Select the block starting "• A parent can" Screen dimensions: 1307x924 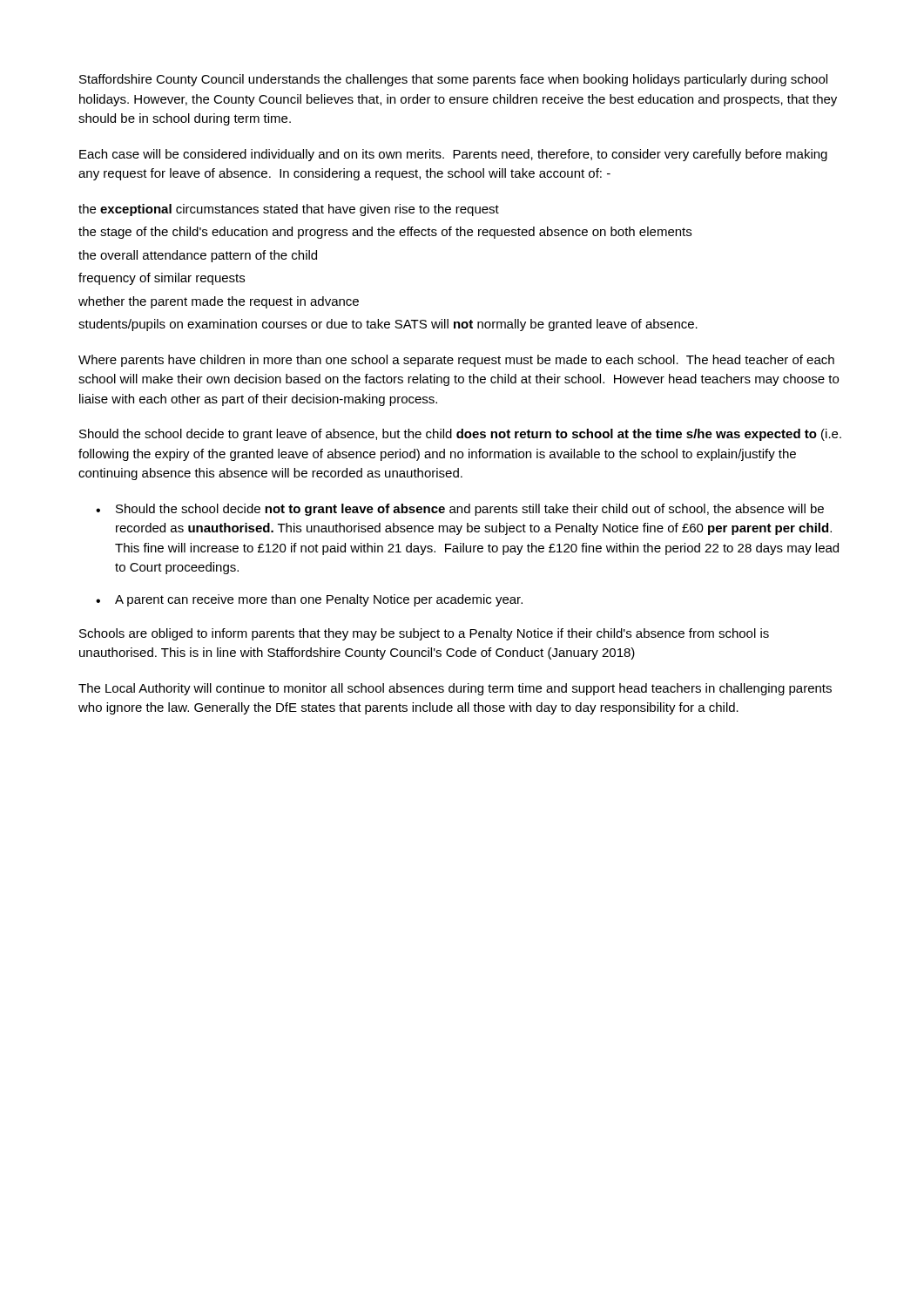(471, 600)
